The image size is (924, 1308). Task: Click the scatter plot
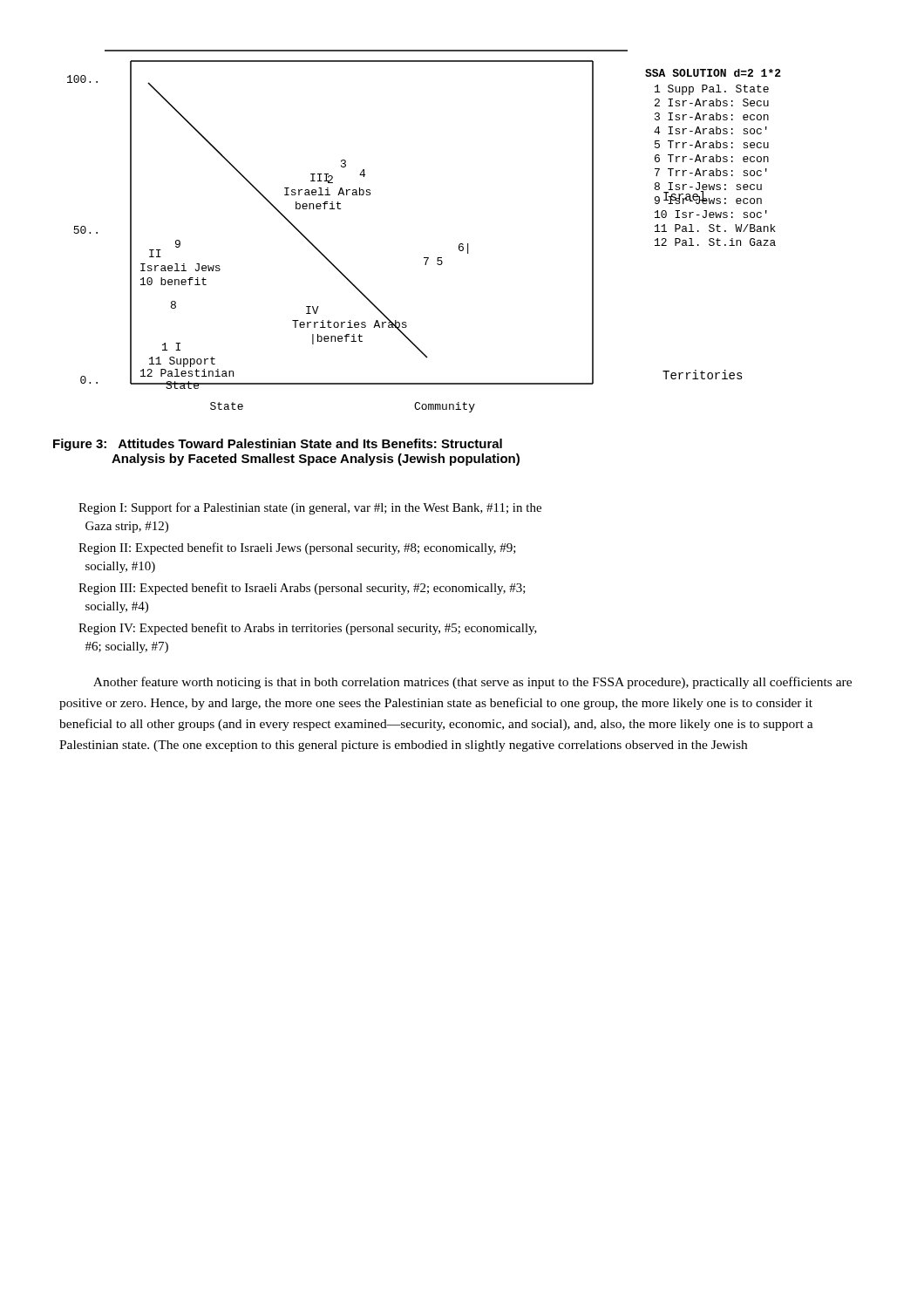click(462, 233)
